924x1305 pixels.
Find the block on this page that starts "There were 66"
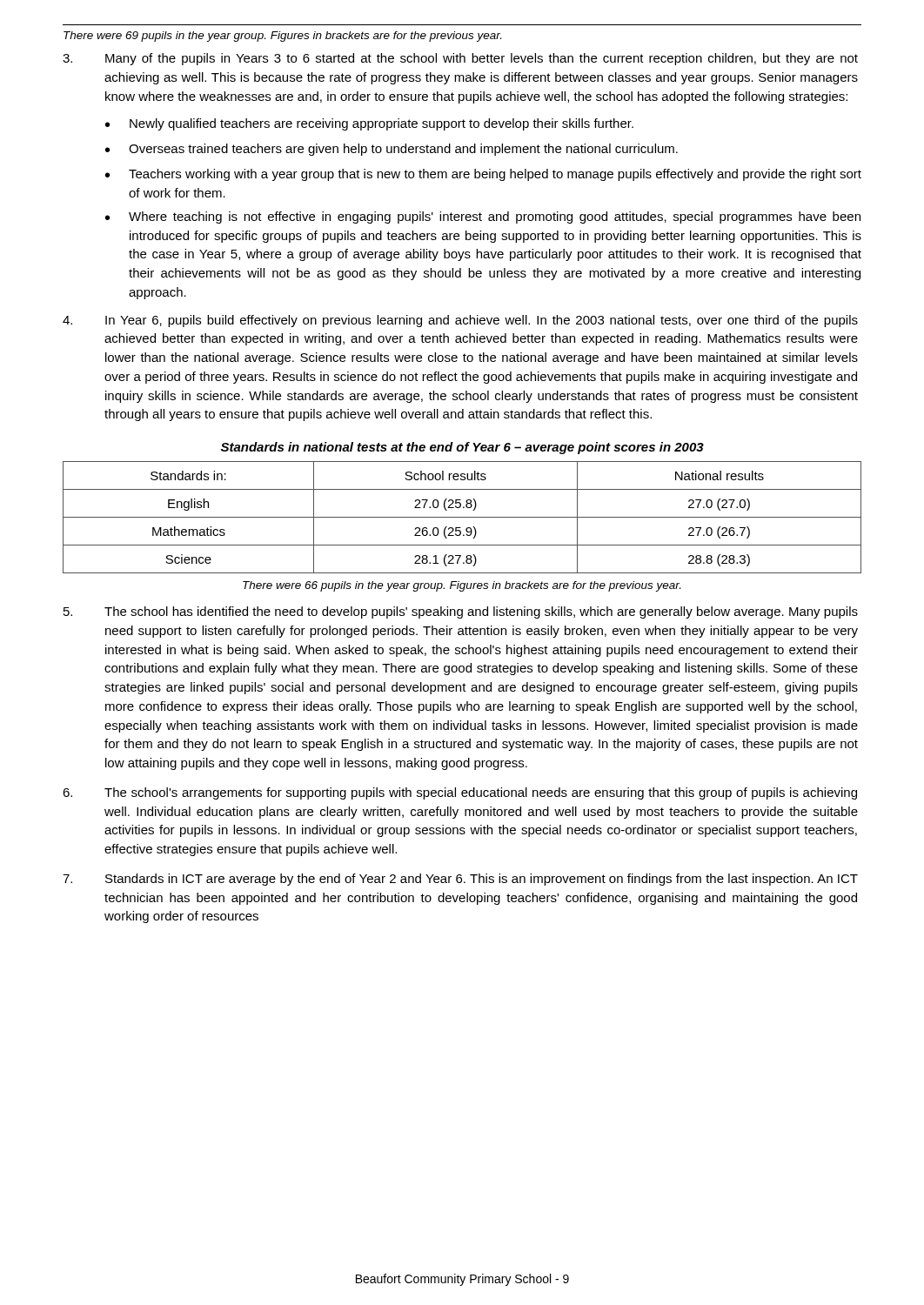pyautogui.click(x=462, y=585)
